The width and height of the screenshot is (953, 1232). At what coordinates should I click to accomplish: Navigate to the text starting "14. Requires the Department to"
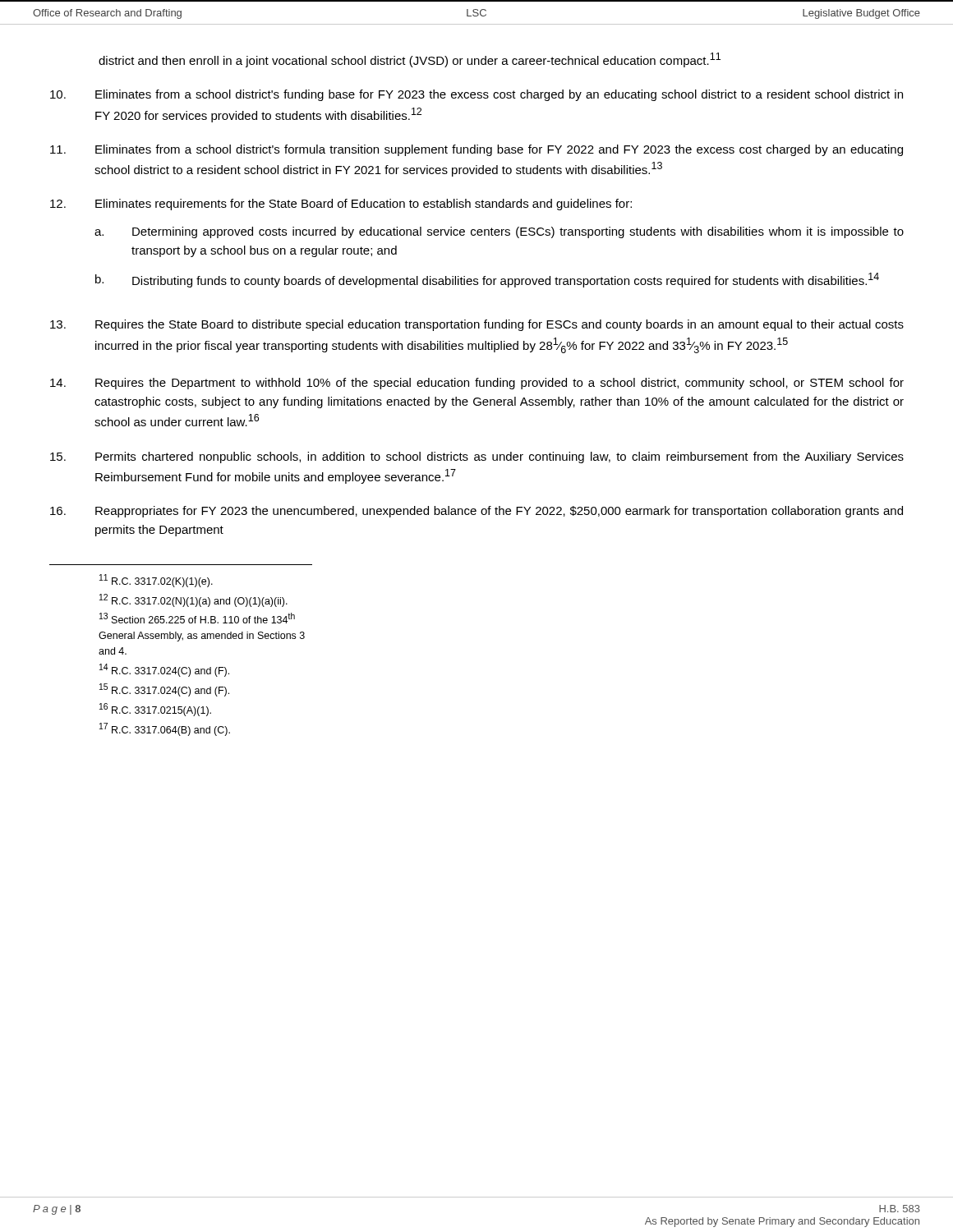point(476,402)
